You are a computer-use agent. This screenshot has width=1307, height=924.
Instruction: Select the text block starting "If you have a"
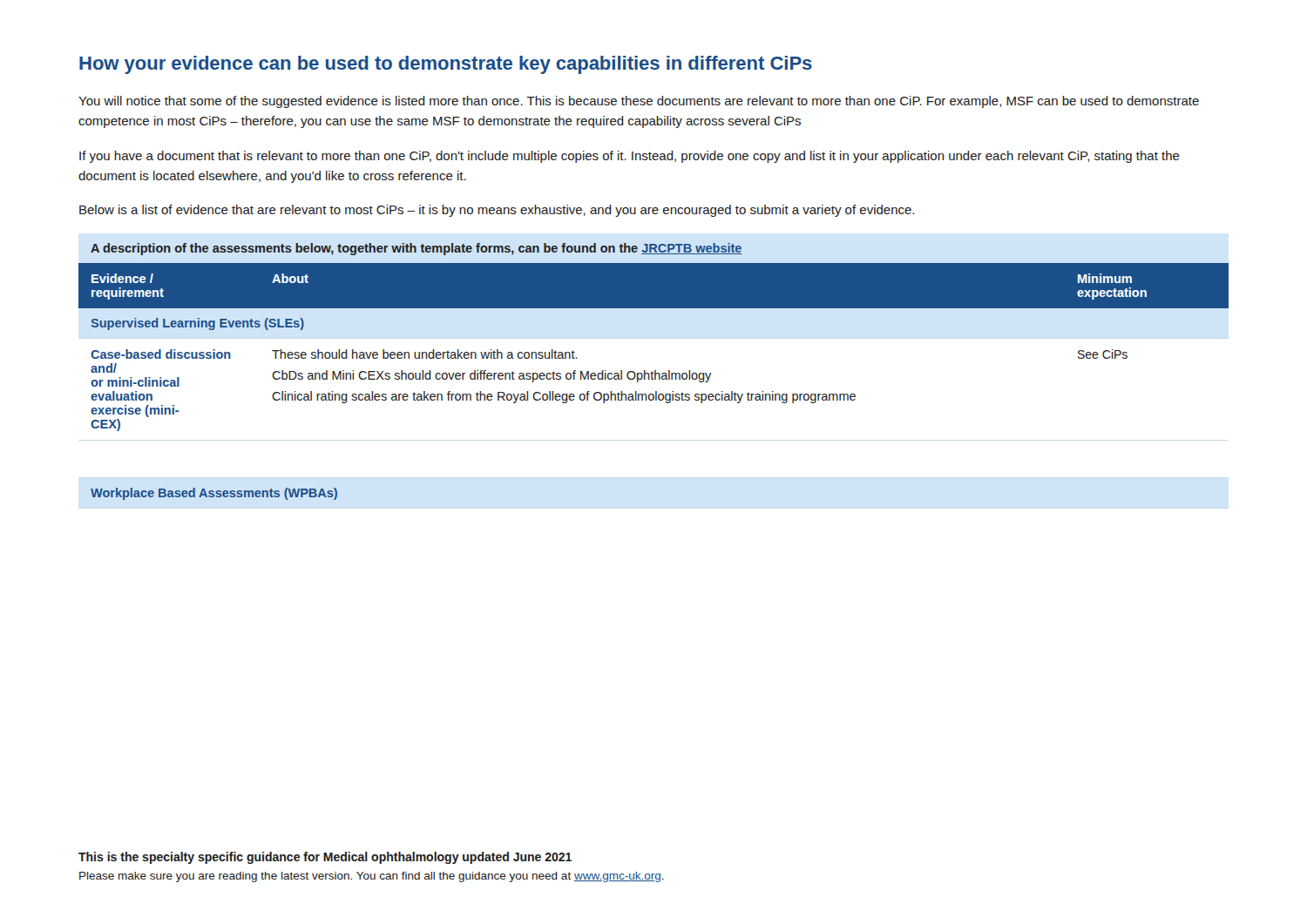pos(629,165)
